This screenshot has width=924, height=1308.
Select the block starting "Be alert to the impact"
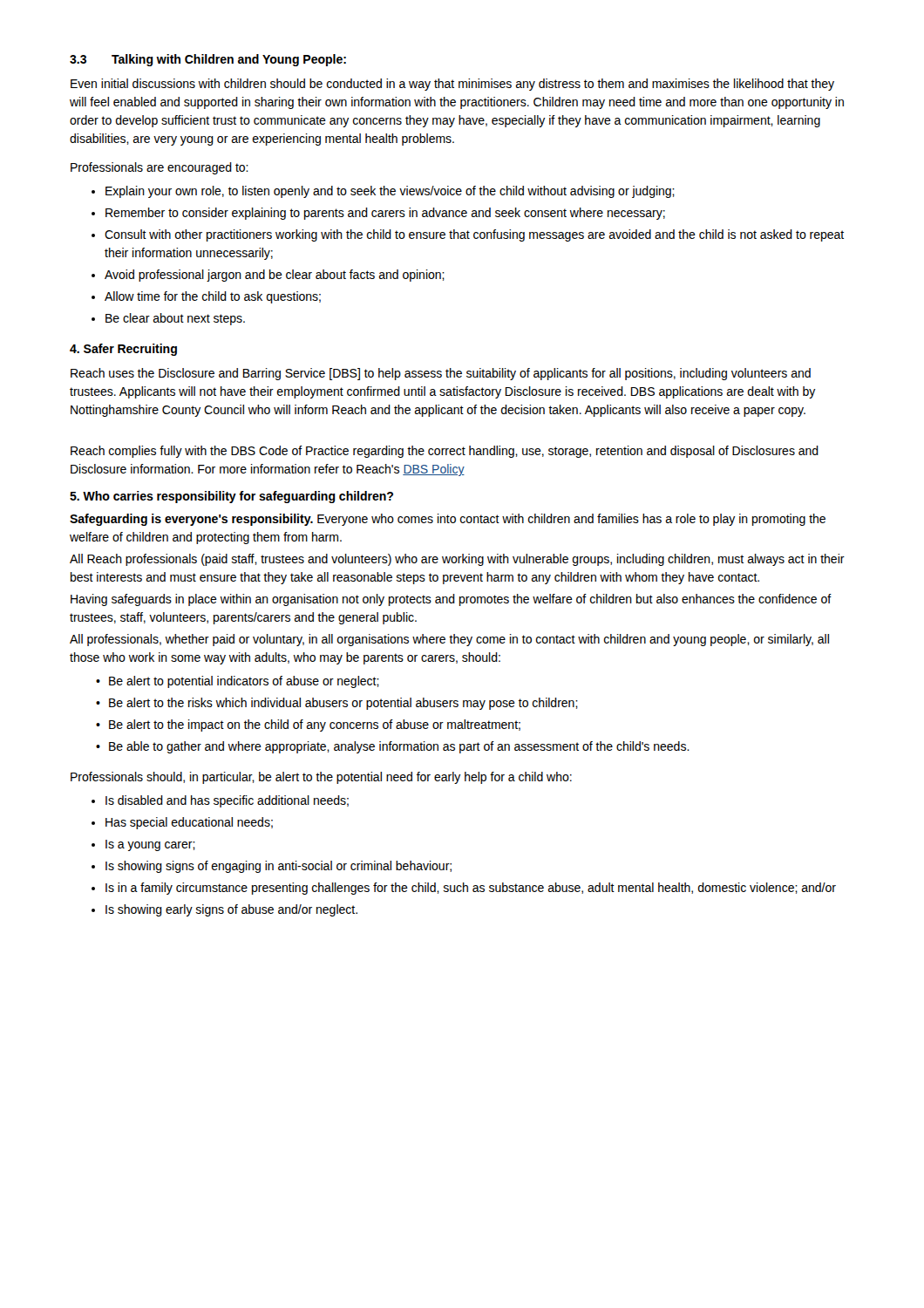pos(315,725)
